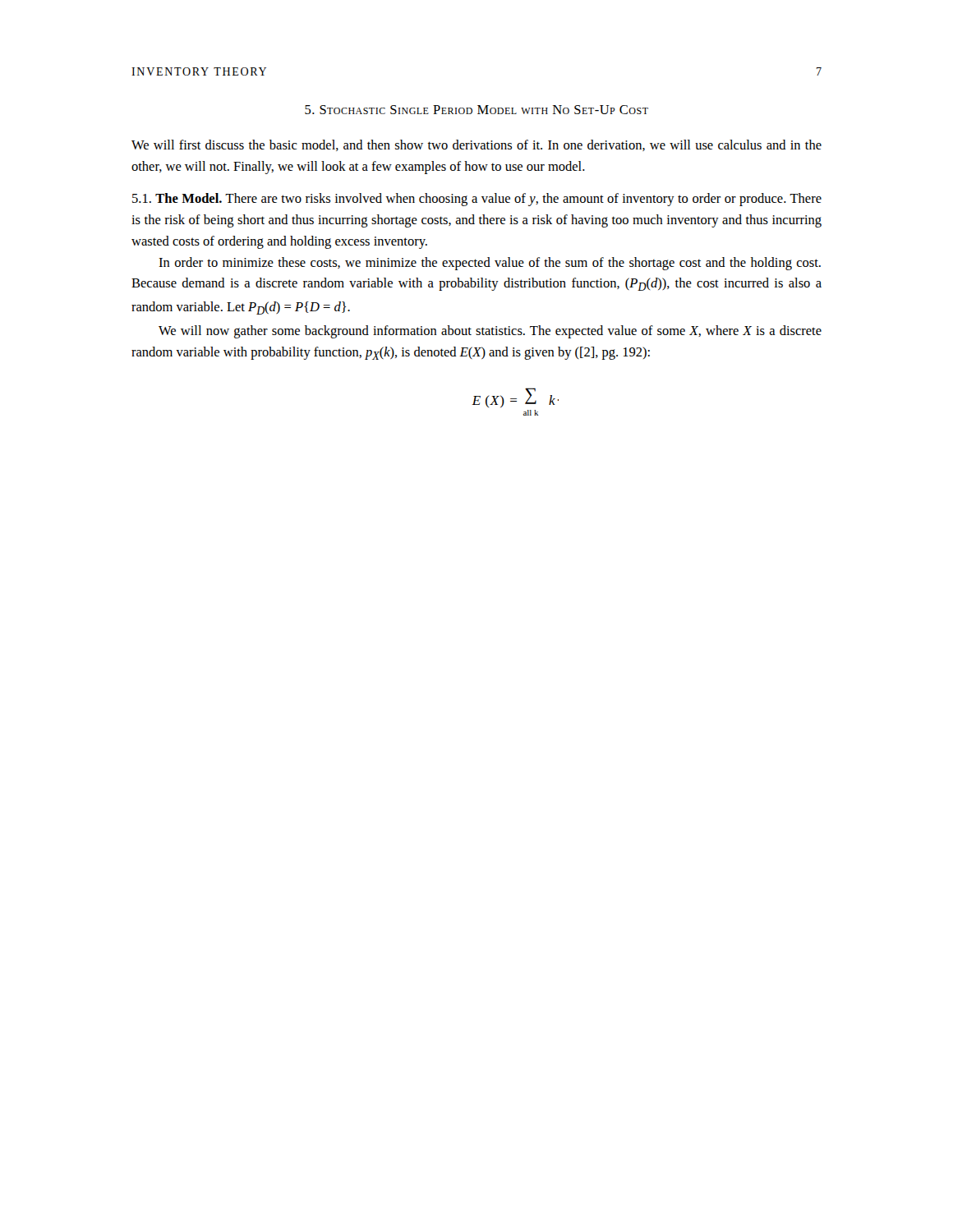Locate the block of text that opens with "We will now gather some background"
953x1232 pixels.
coord(476,342)
